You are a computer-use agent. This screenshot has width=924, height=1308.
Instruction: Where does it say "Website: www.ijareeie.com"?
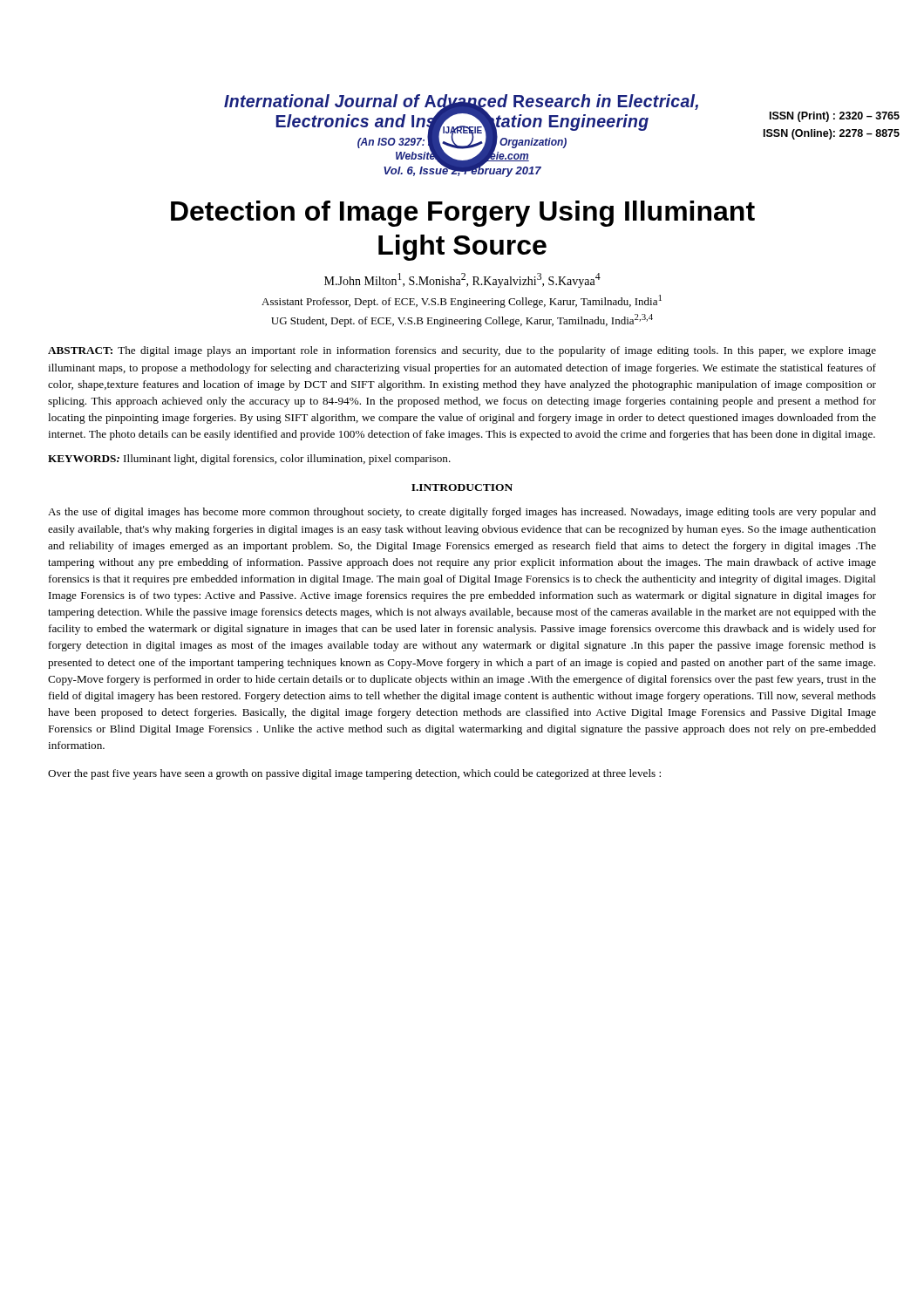click(462, 156)
